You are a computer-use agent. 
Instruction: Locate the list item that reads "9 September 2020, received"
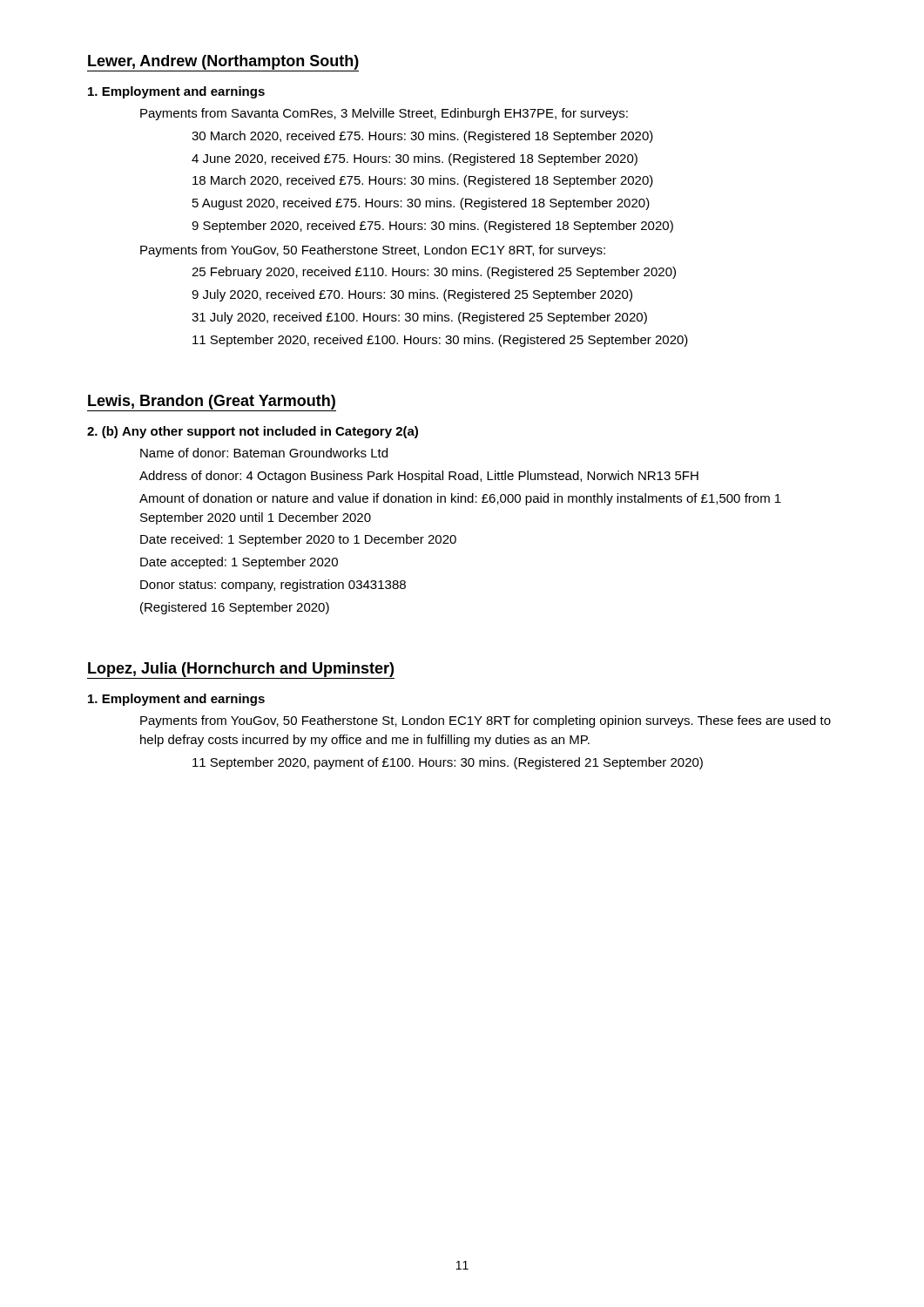pos(433,225)
